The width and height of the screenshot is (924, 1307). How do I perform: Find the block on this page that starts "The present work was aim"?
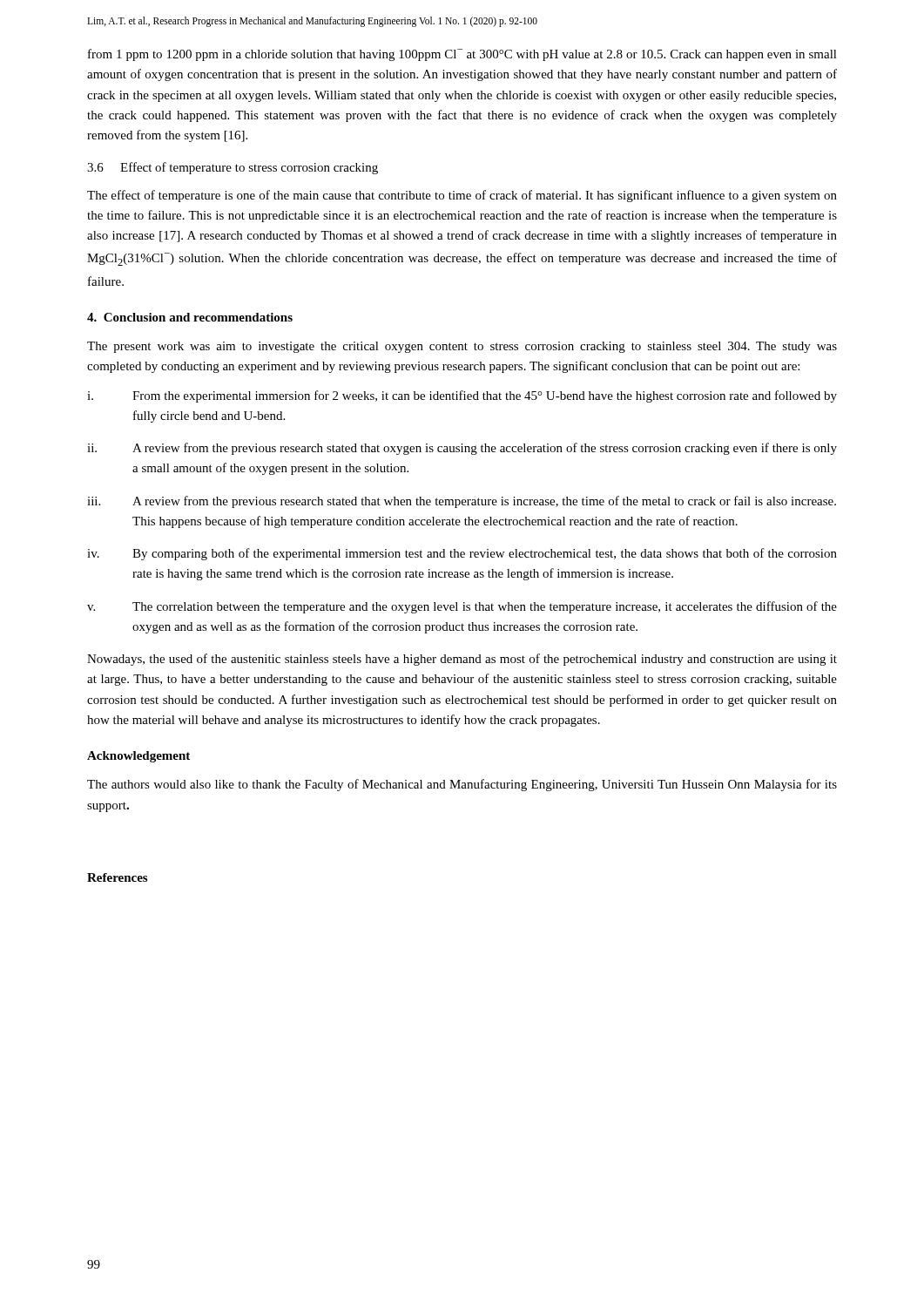pyautogui.click(x=462, y=357)
